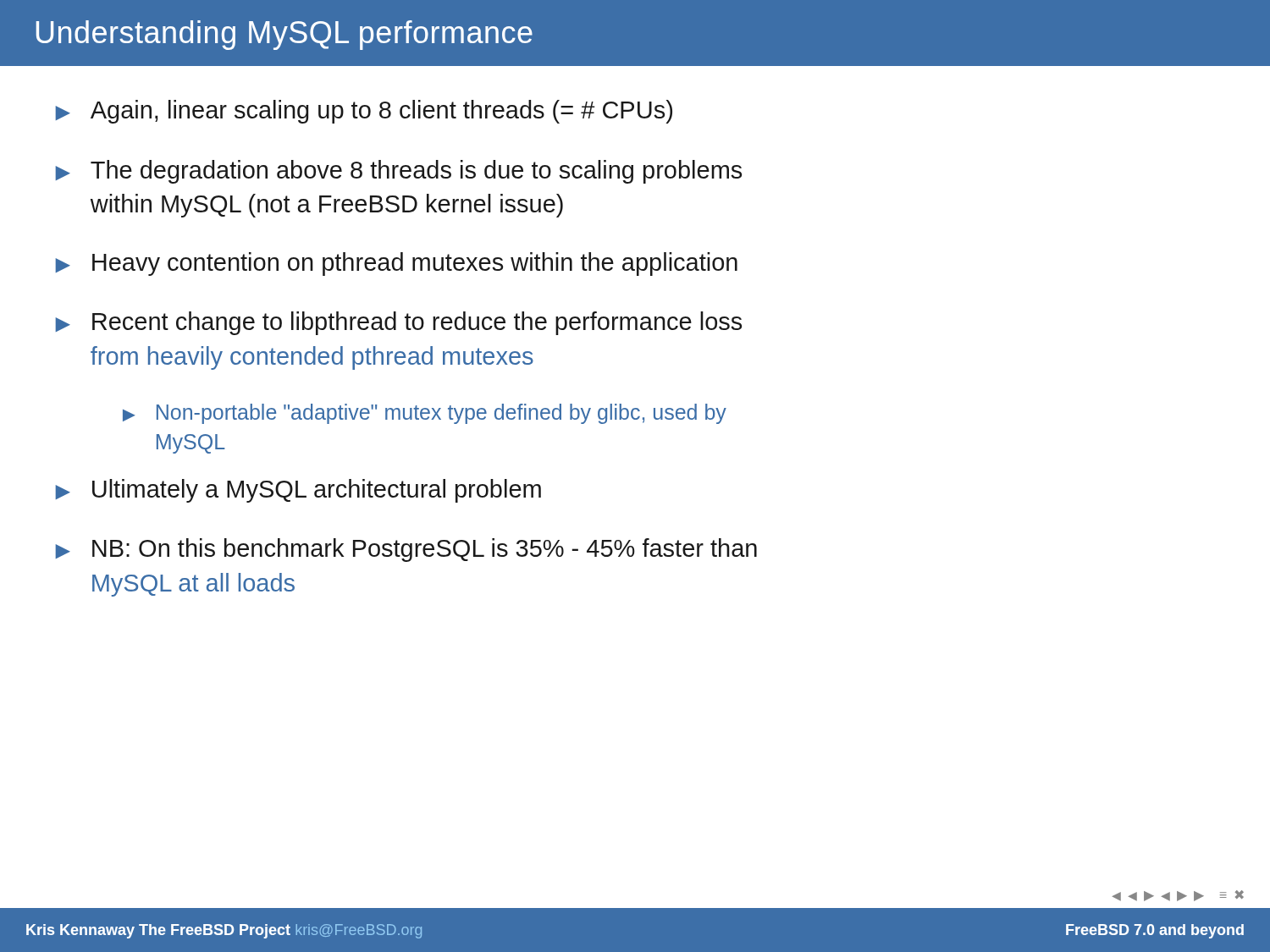This screenshot has height=952, width=1270.
Task: Select the list item containing "► Non-portable "adaptive" mutex"
Action: 422,427
